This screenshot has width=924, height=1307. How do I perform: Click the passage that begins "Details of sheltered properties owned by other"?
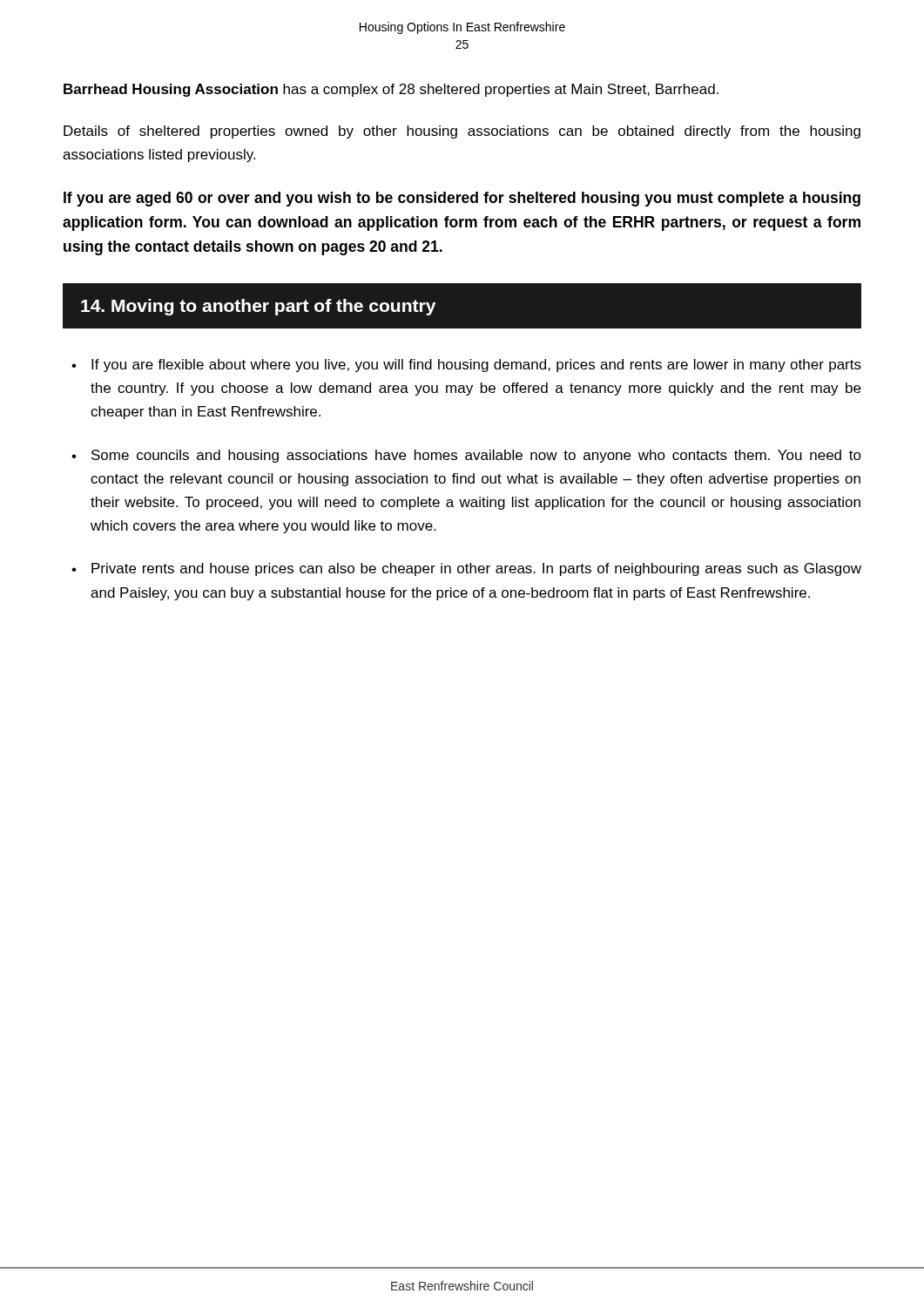click(x=462, y=143)
